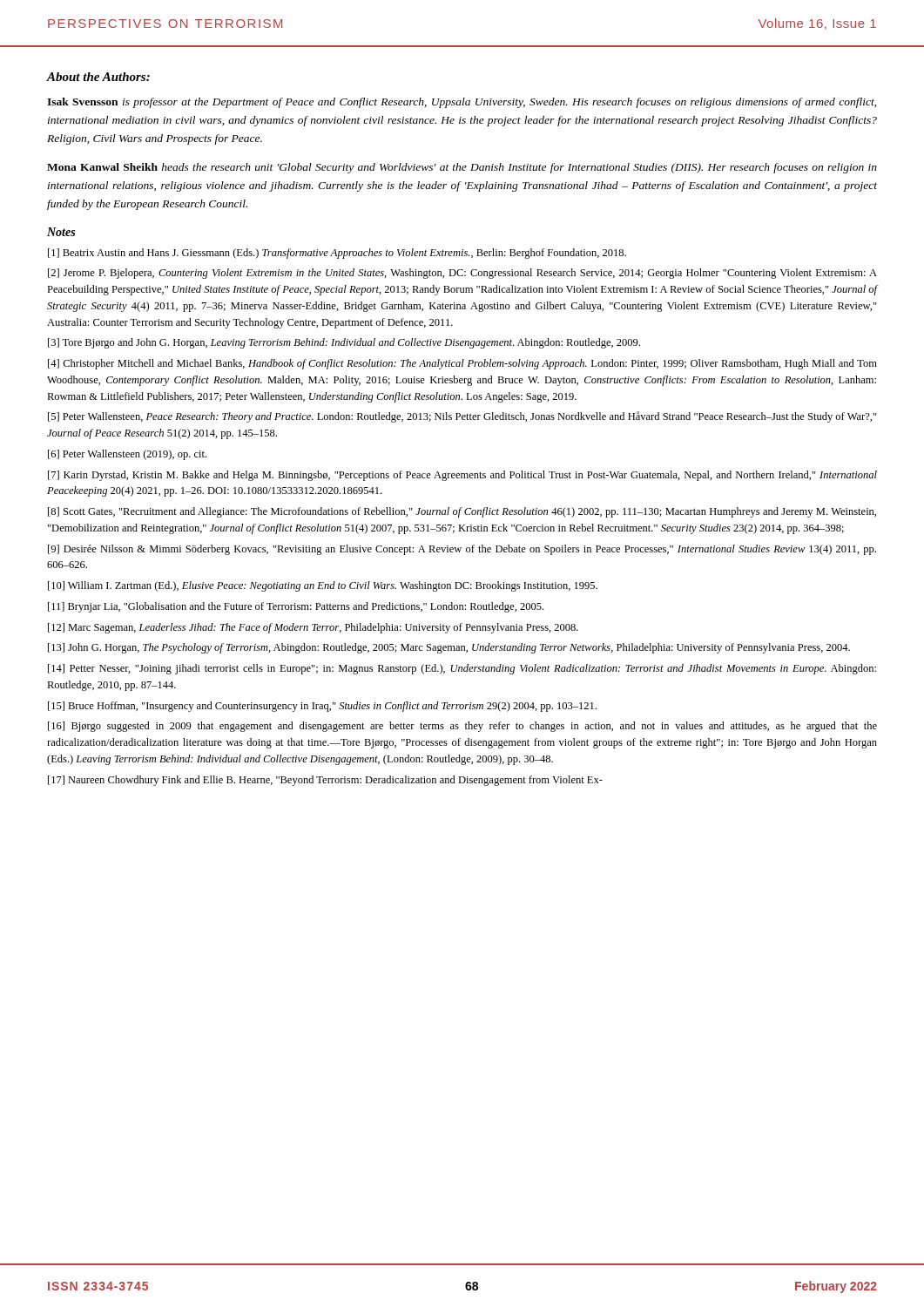Select the text starting "[17] Naureen Chowdhury Fink and Ellie"
Viewport: 924px width, 1307px height.
pyautogui.click(x=325, y=779)
